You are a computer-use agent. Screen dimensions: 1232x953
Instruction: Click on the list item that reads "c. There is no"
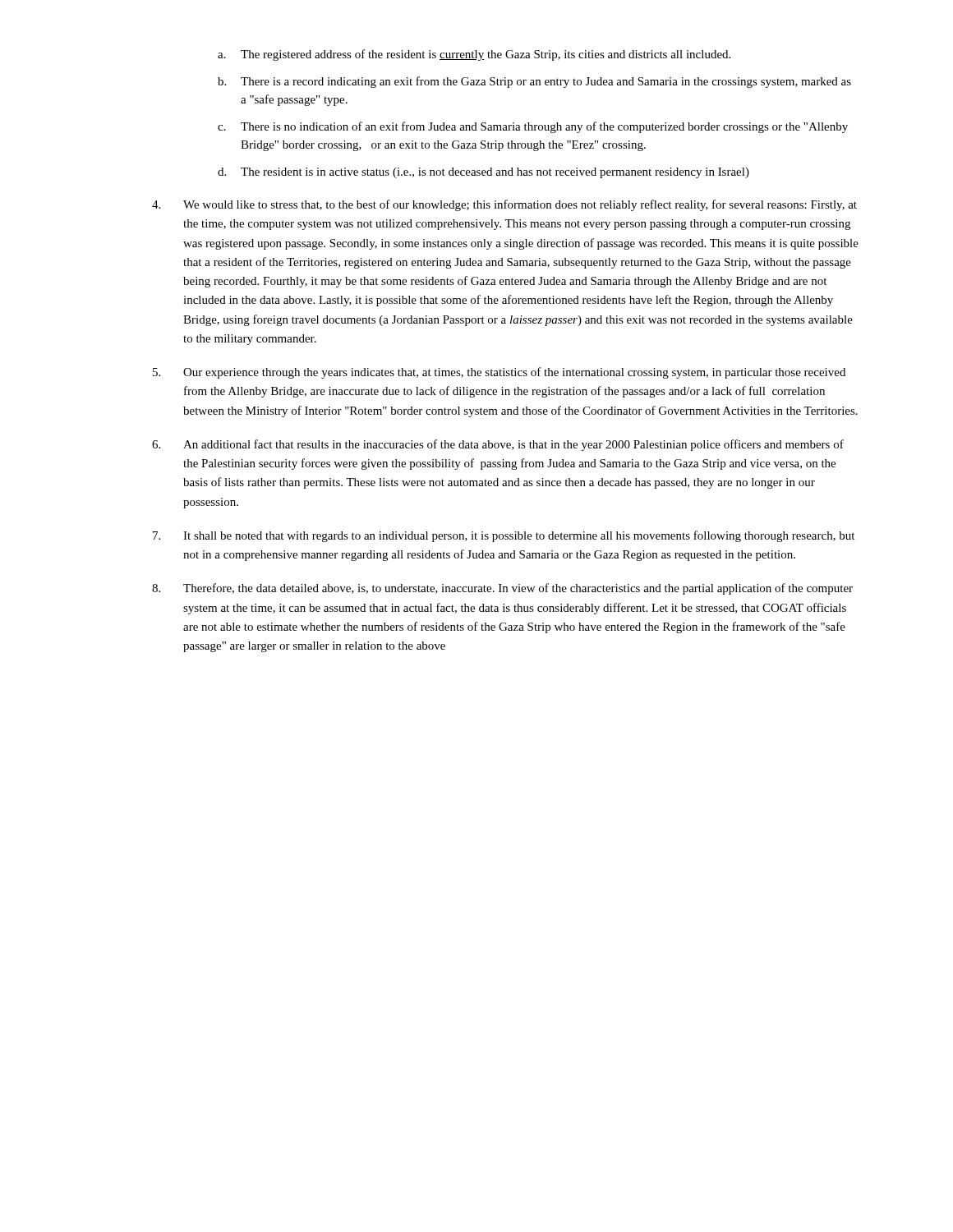538,136
